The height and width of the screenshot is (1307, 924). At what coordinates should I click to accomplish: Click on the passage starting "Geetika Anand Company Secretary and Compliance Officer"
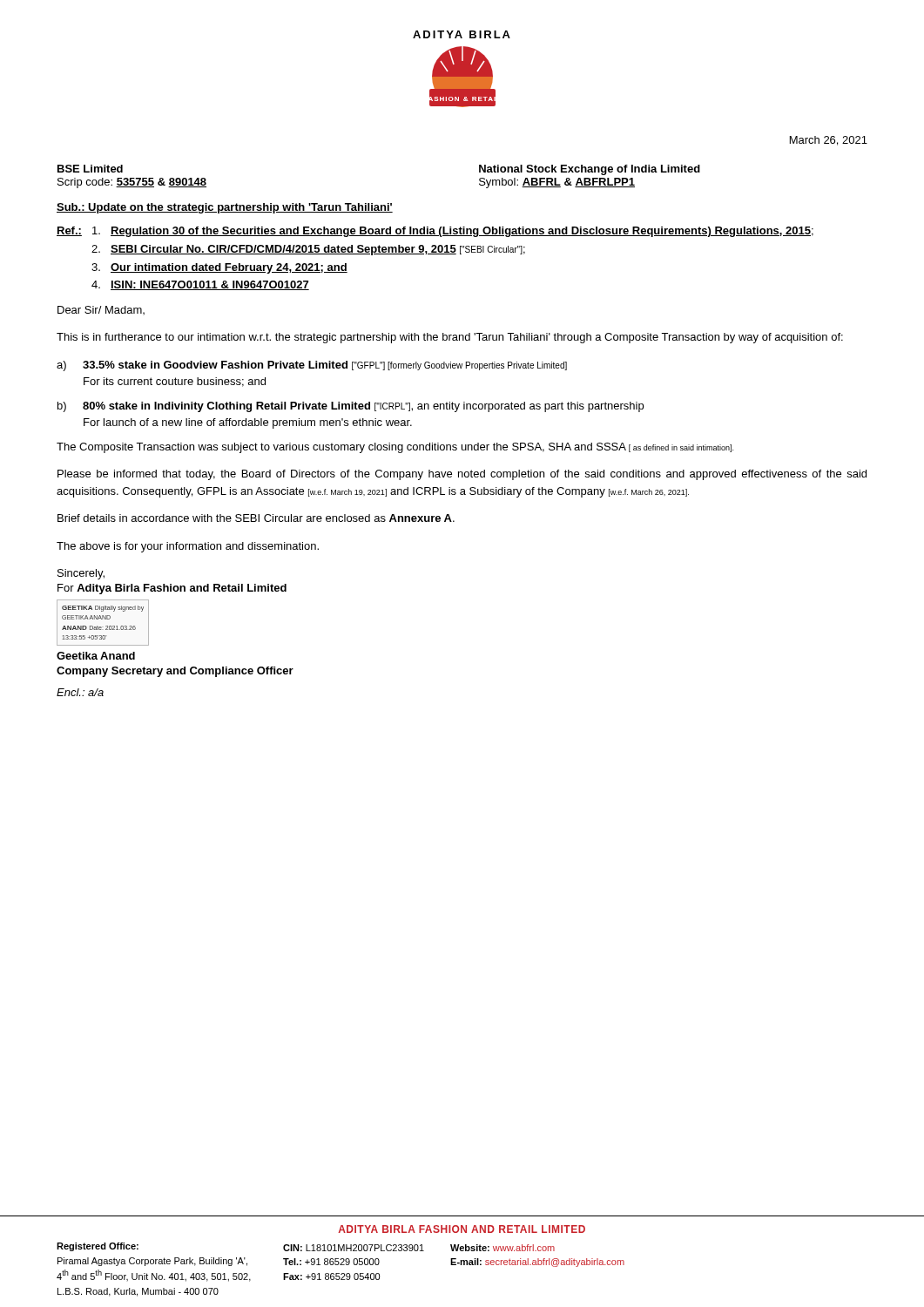click(96, 656)
